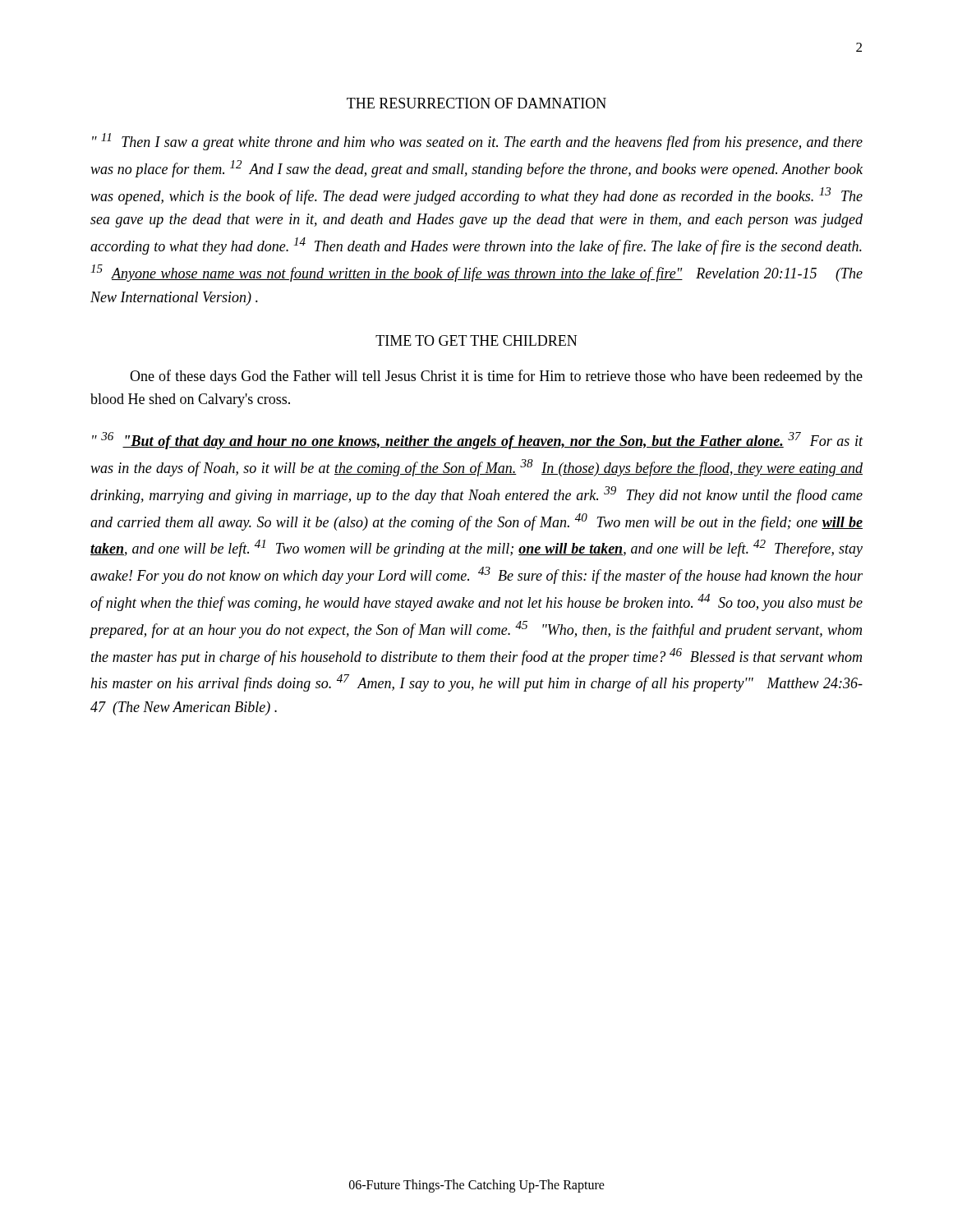Select the section header containing "THE RESURRECTION OF DAMNATION"
Viewport: 953px width, 1232px height.
[x=476, y=103]
